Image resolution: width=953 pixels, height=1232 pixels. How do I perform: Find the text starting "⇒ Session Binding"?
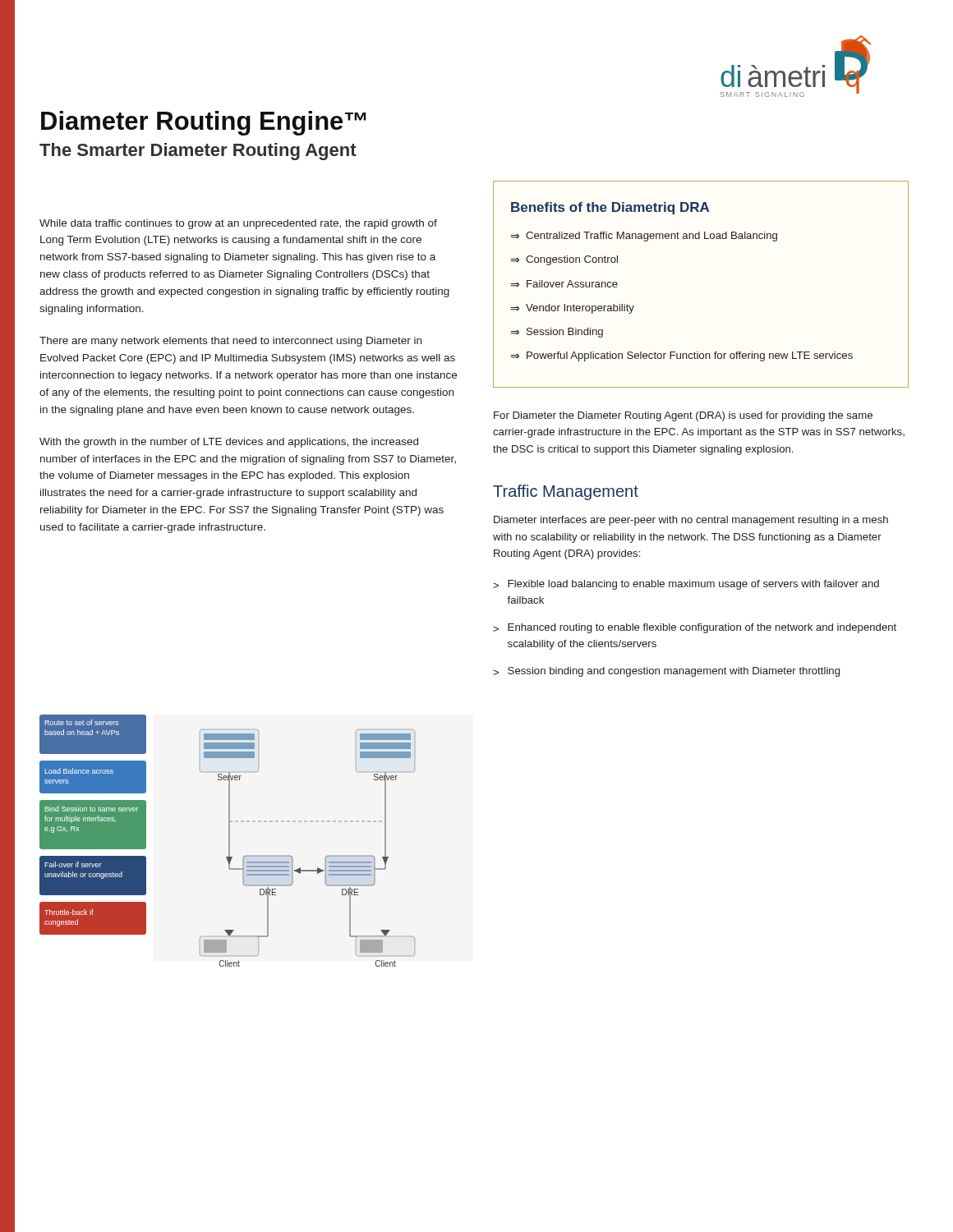557,333
